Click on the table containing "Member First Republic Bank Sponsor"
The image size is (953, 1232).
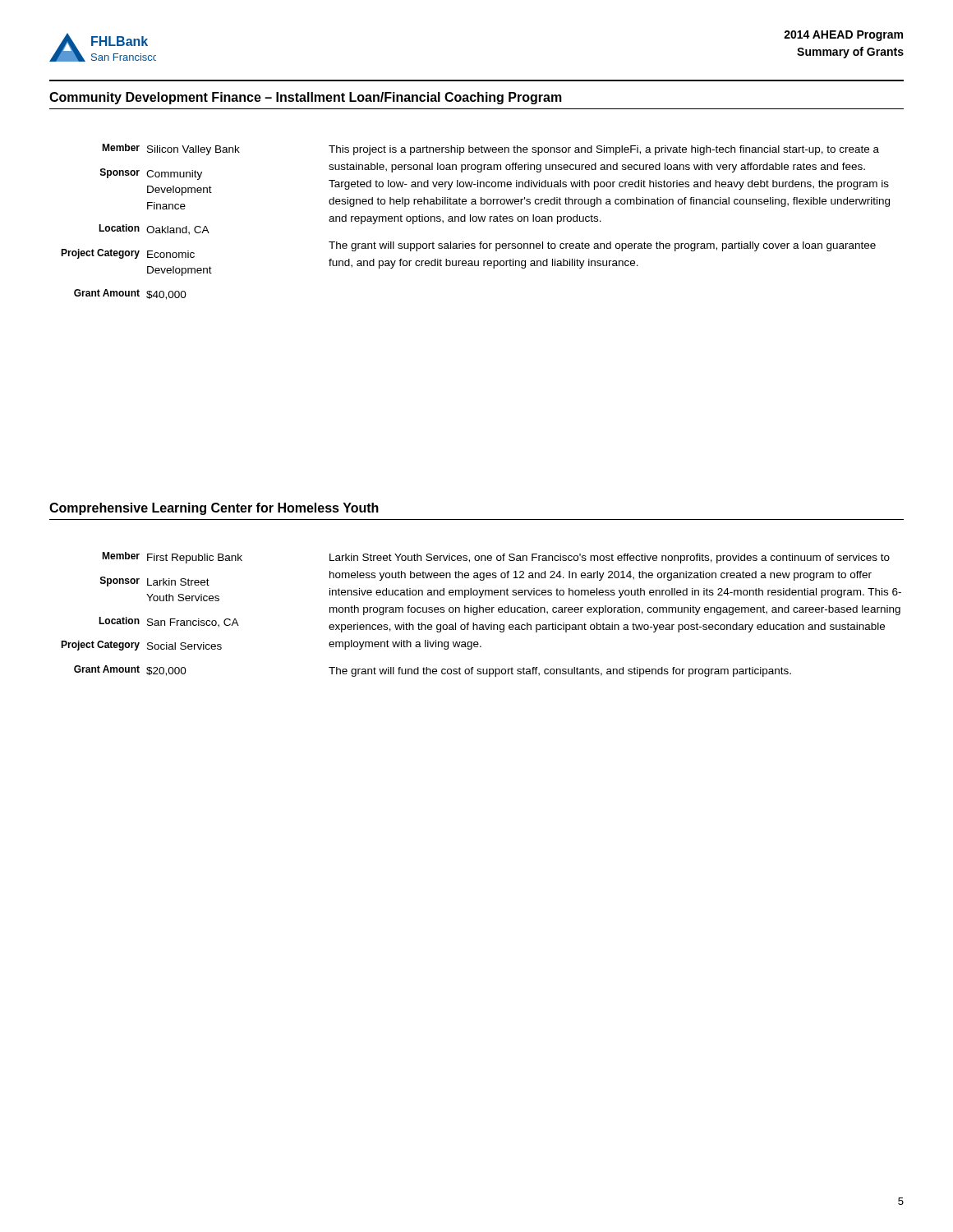(x=181, y=618)
